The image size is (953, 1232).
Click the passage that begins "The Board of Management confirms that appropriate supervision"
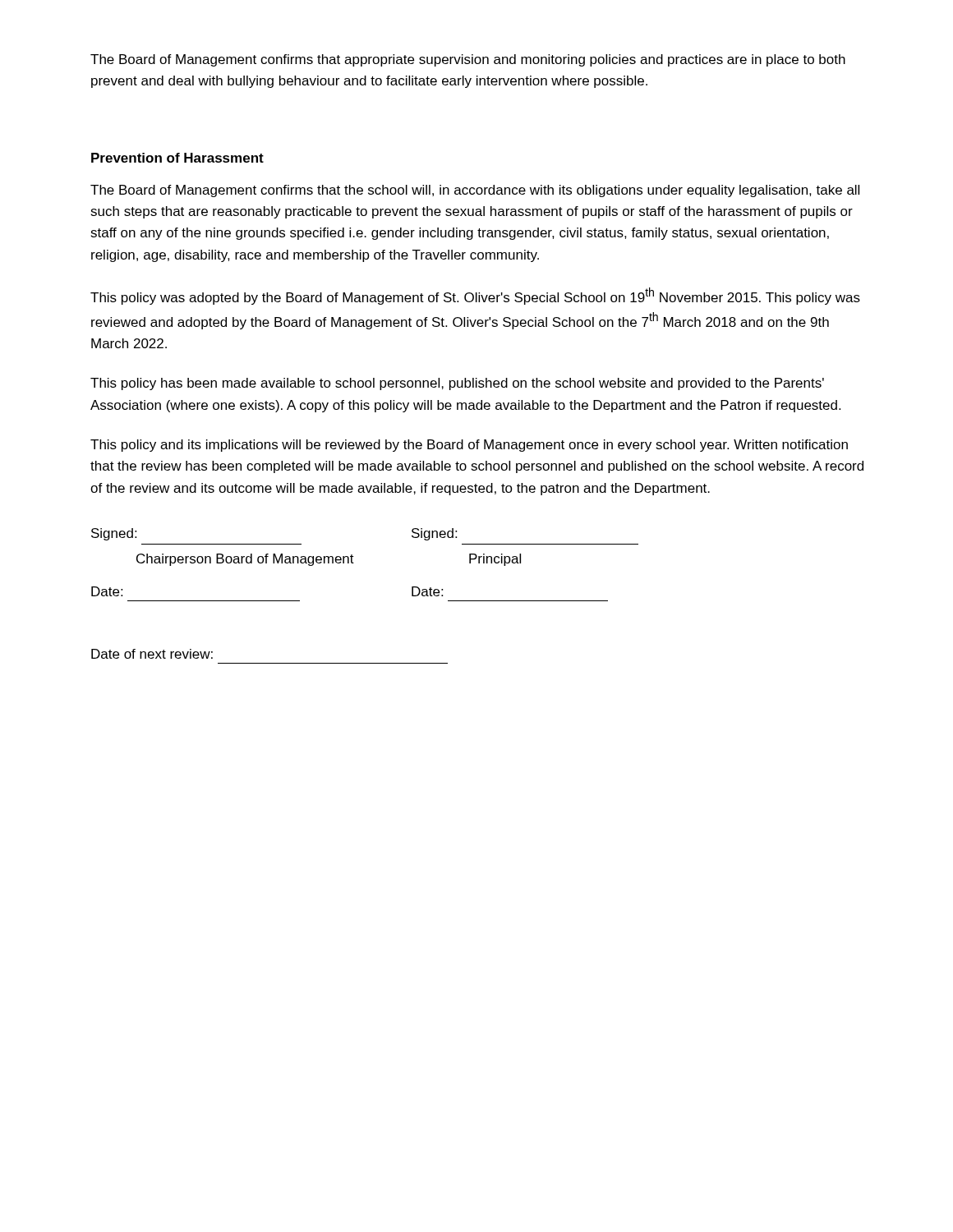click(468, 70)
